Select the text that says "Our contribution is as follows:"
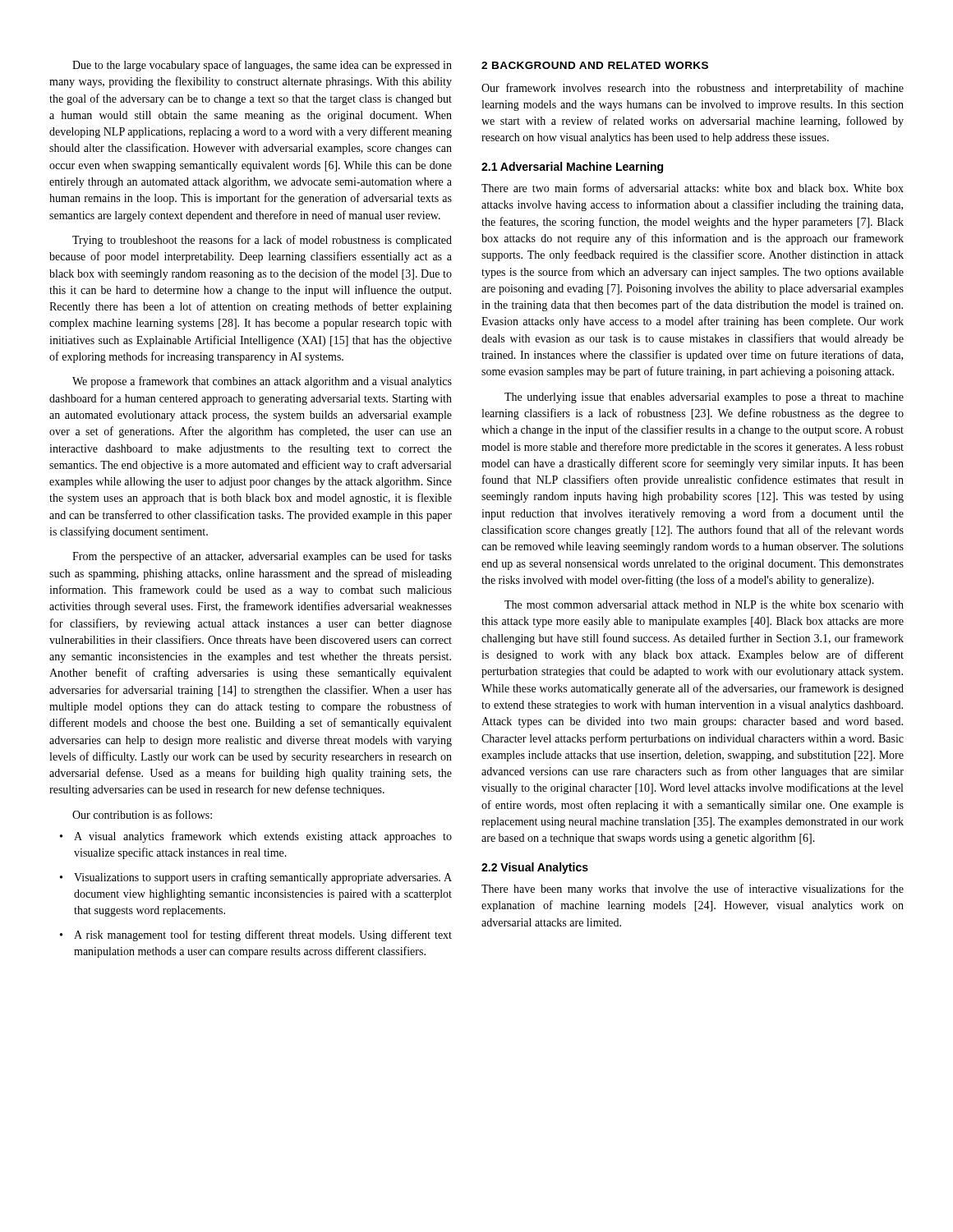953x1232 pixels. (x=142, y=814)
